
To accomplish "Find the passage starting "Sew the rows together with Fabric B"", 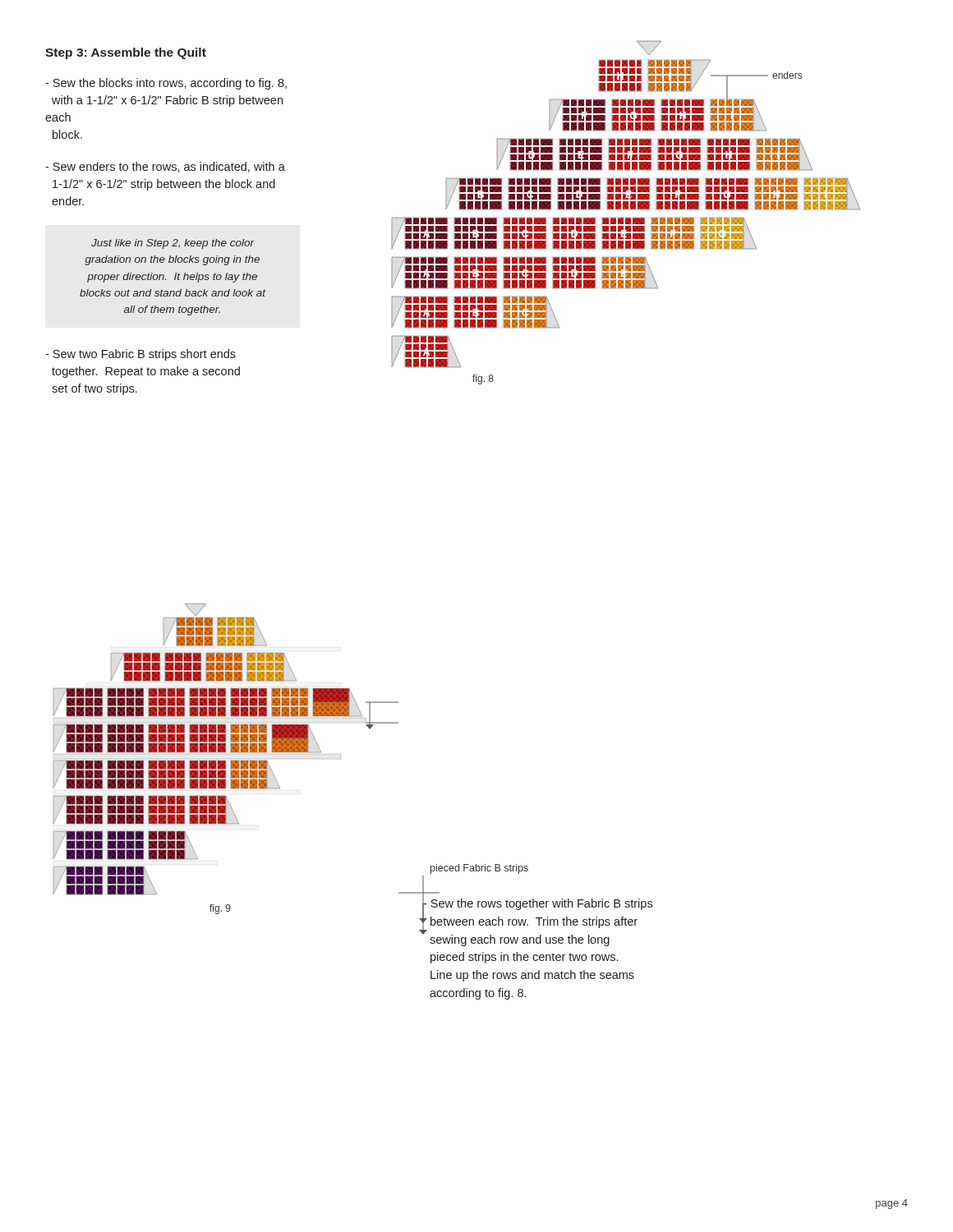I will click(x=538, y=948).
